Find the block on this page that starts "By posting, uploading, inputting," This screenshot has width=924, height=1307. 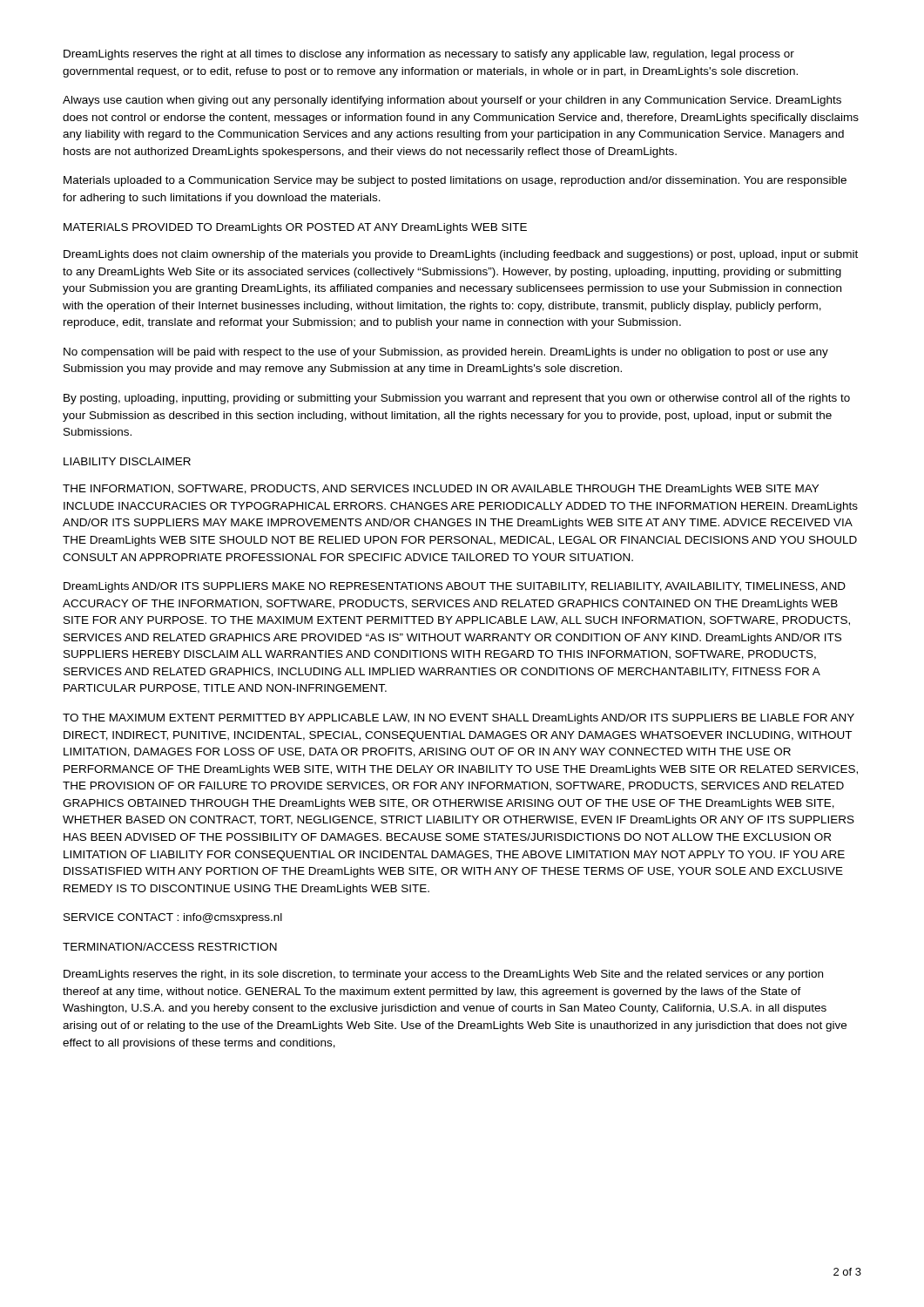pyautogui.click(x=456, y=415)
